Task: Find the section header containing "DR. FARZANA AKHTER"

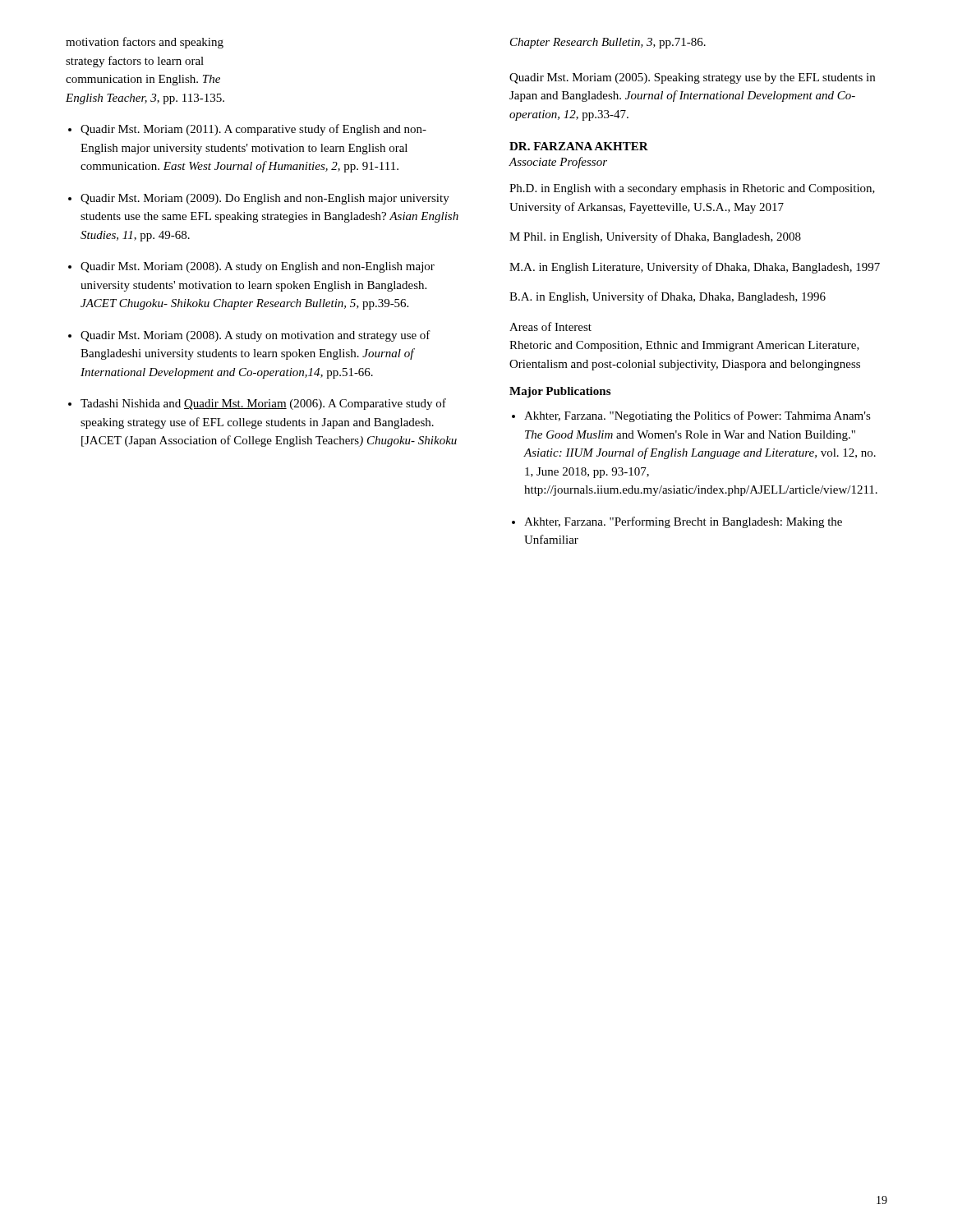Action: click(x=579, y=146)
